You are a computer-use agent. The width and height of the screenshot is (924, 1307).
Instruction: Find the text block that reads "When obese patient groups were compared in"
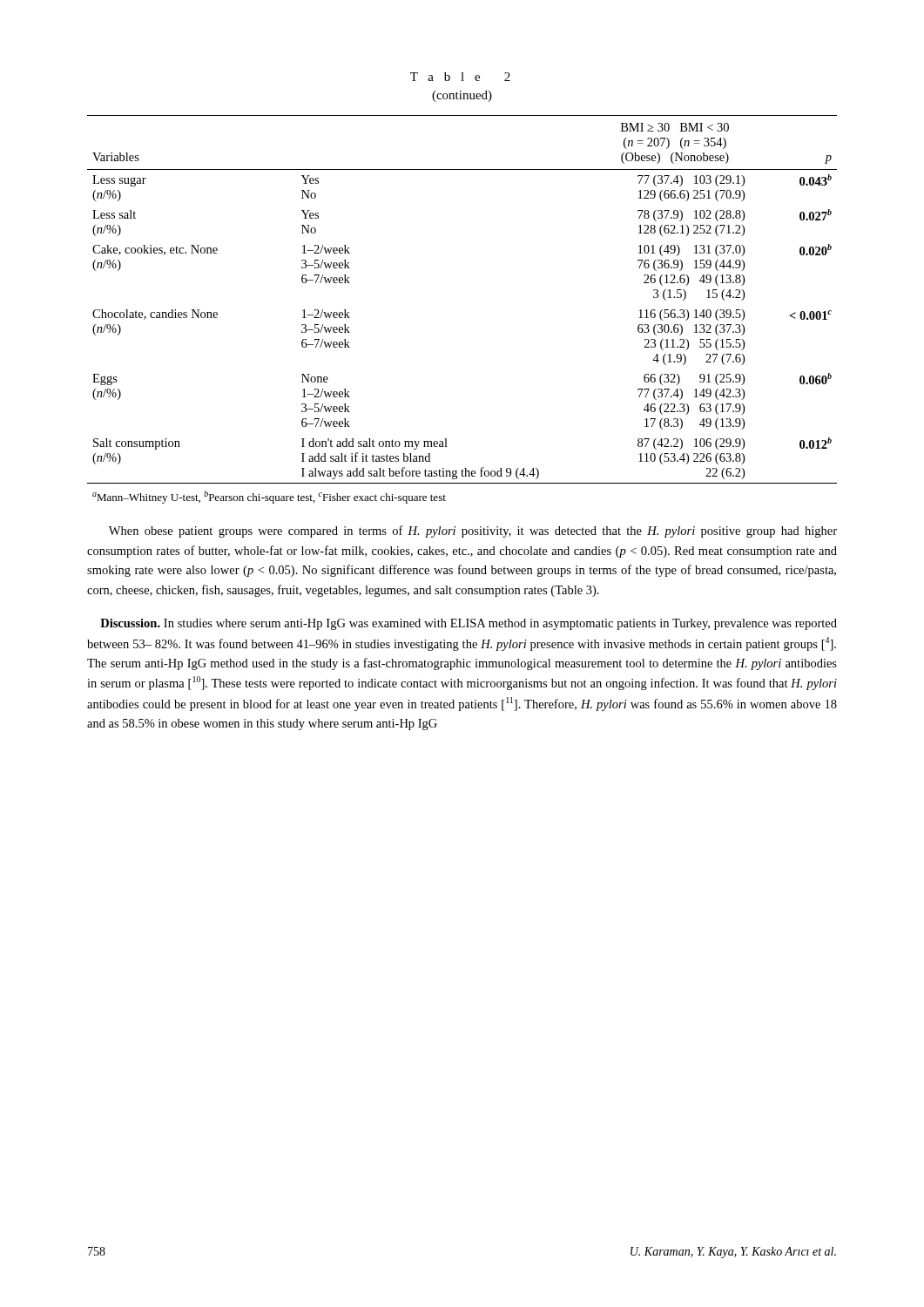tap(462, 561)
